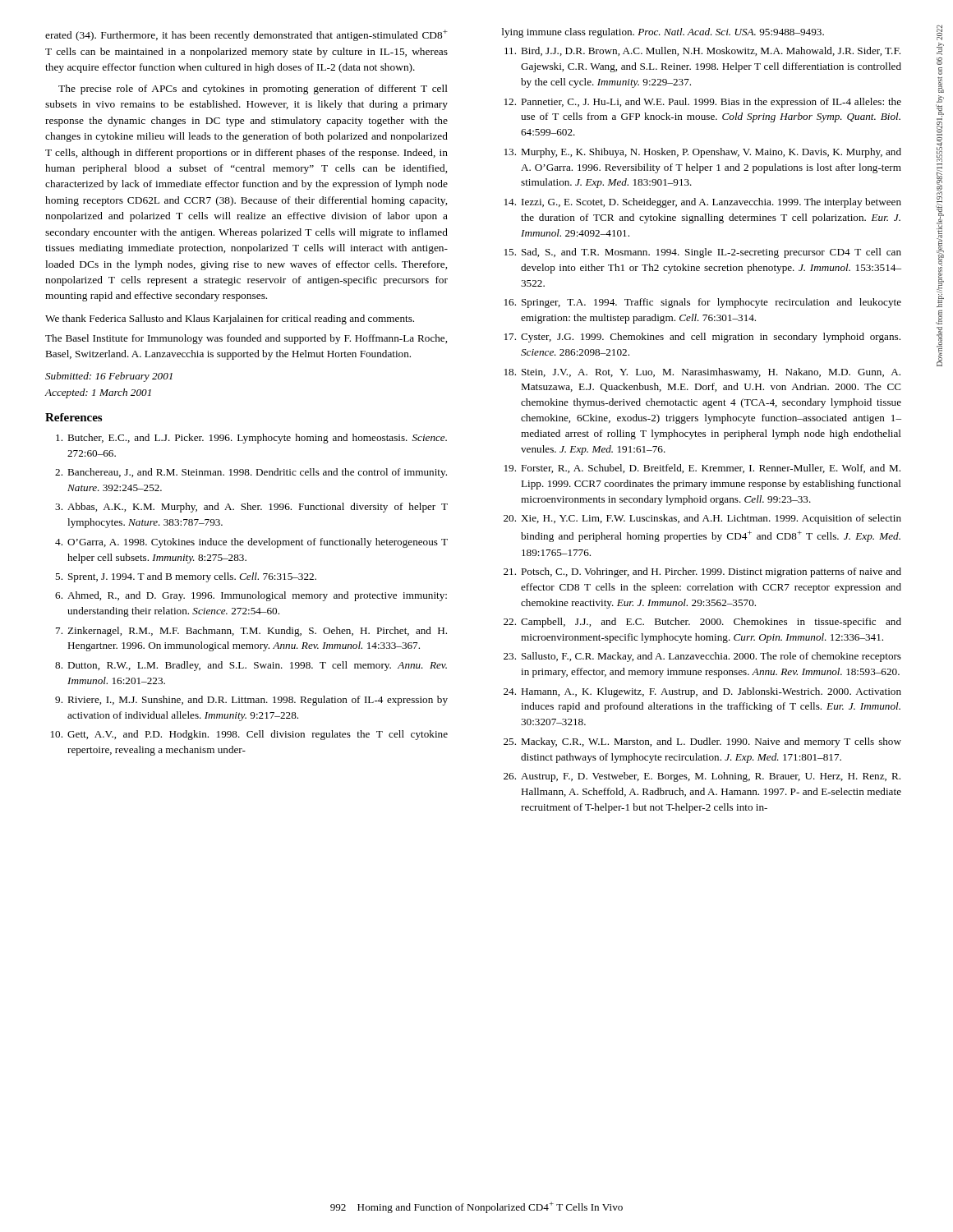Click on the region starting "18. Stein, J.V., A. Rot, Y. Luo,"

tap(700, 411)
